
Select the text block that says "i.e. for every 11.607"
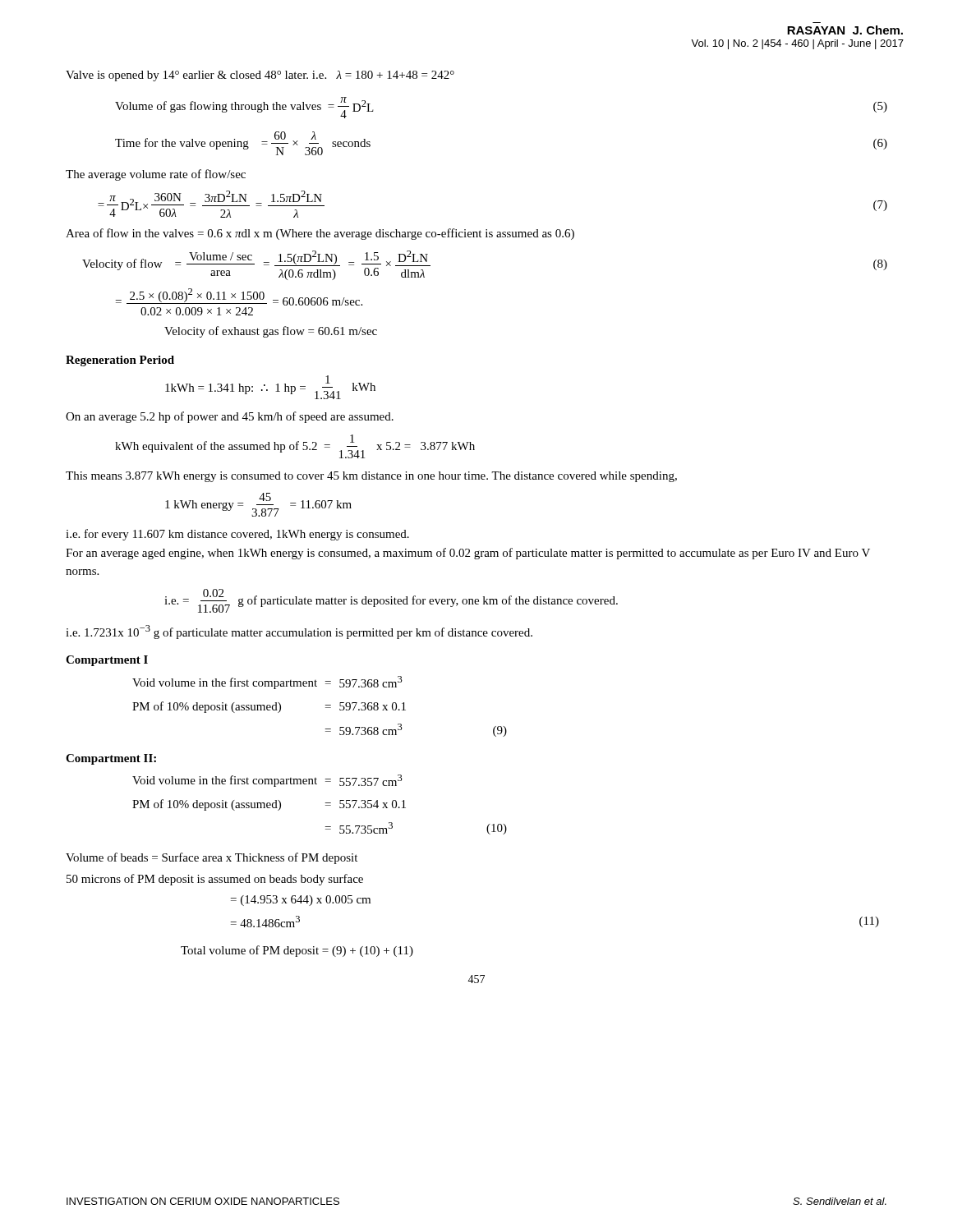click(x=468, y=552)
